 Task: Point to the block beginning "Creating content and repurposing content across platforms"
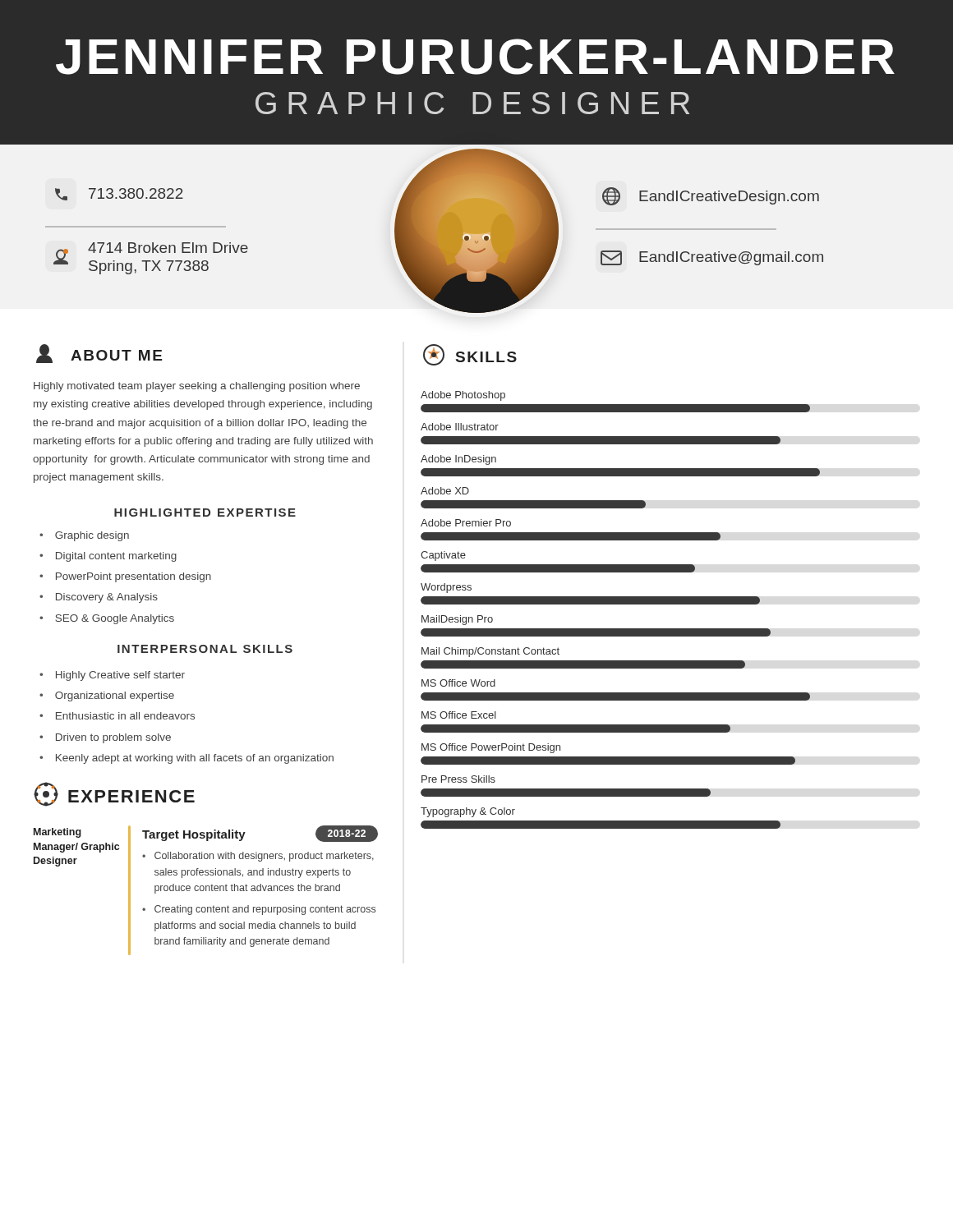265,925
